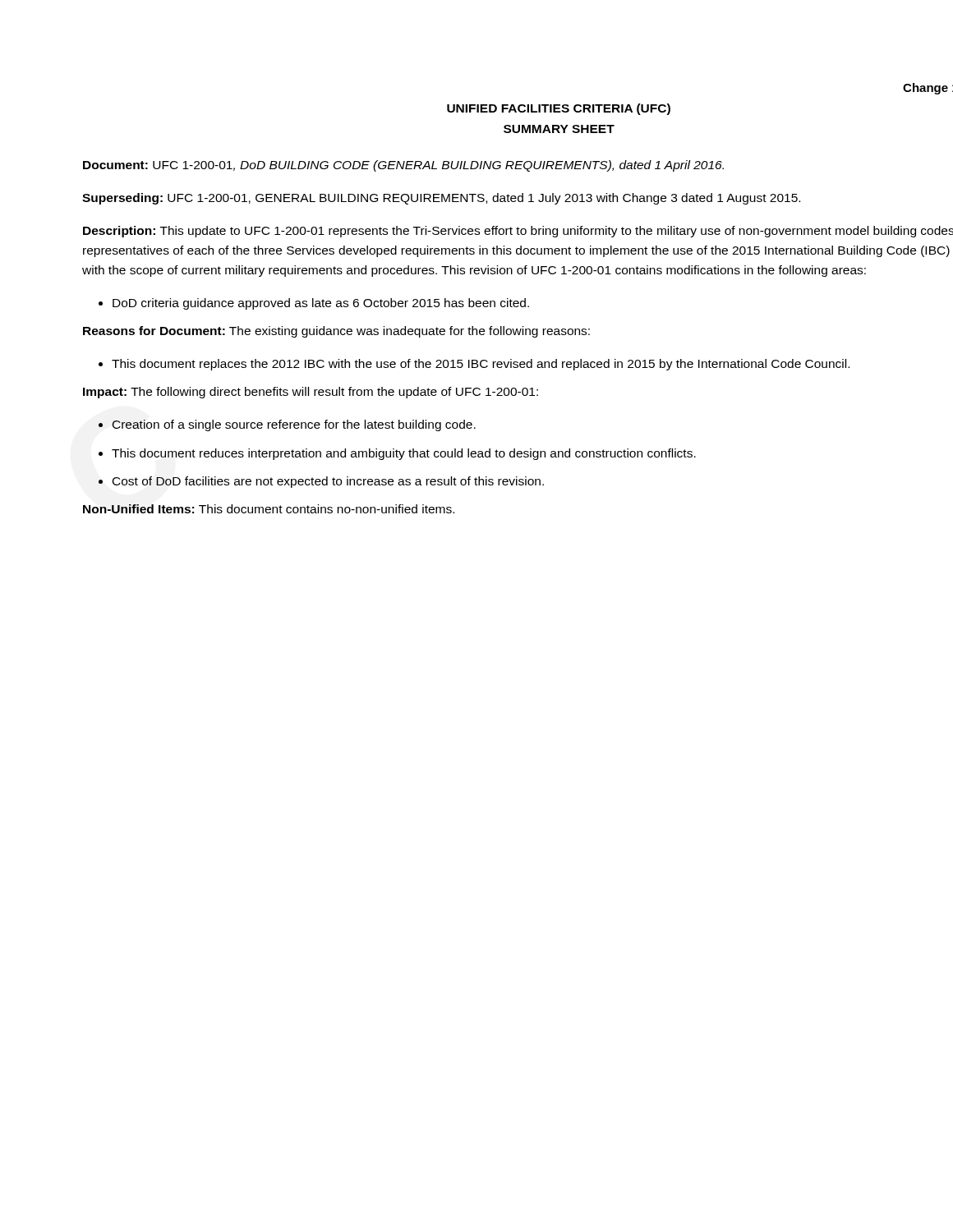Where is the passage that starts "Creation of a single source reference for"?

[x=287, y=425]
